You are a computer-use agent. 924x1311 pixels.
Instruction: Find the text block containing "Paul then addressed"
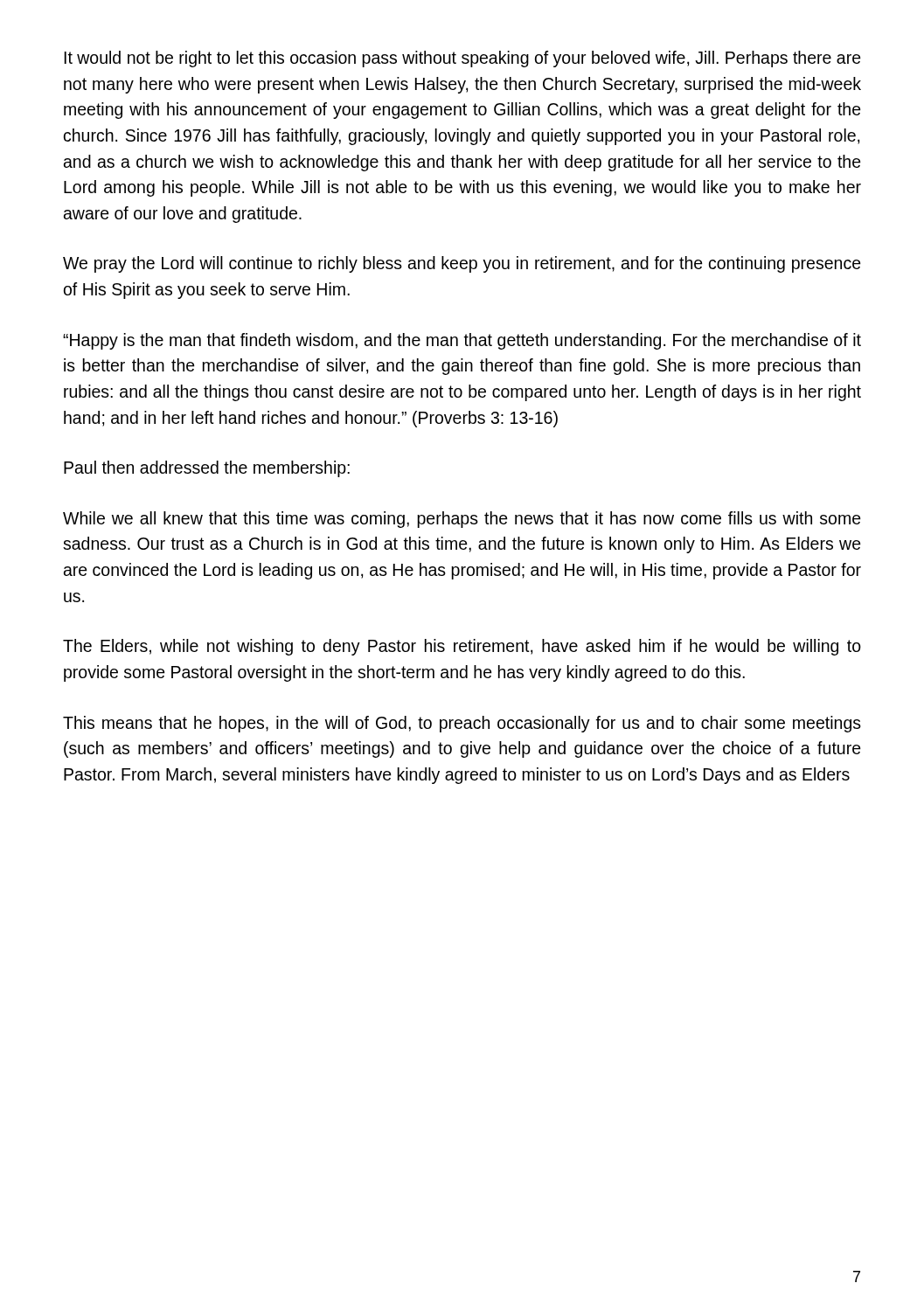click(207, 468)
